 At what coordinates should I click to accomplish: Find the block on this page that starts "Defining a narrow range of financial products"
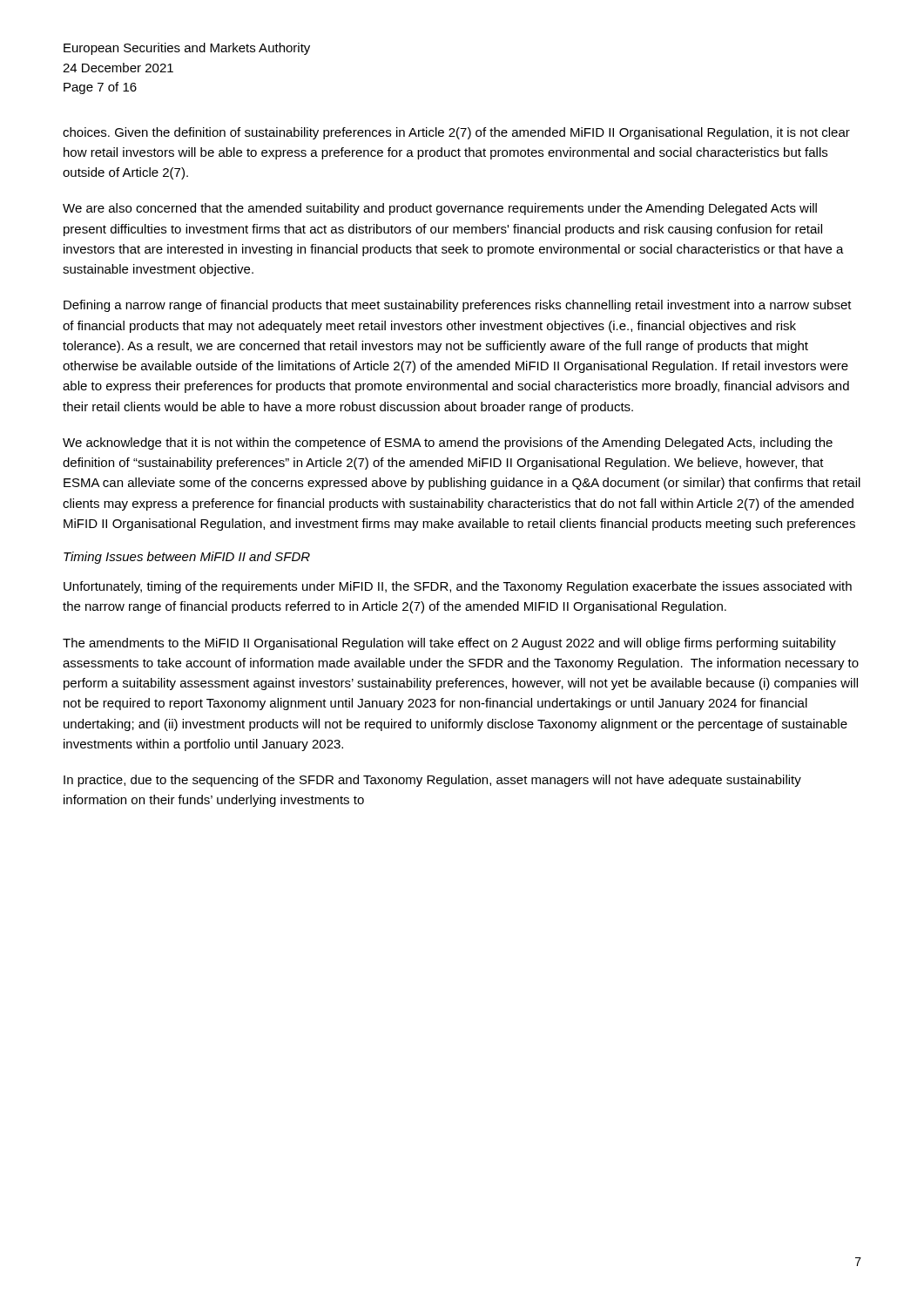(457, 355)
